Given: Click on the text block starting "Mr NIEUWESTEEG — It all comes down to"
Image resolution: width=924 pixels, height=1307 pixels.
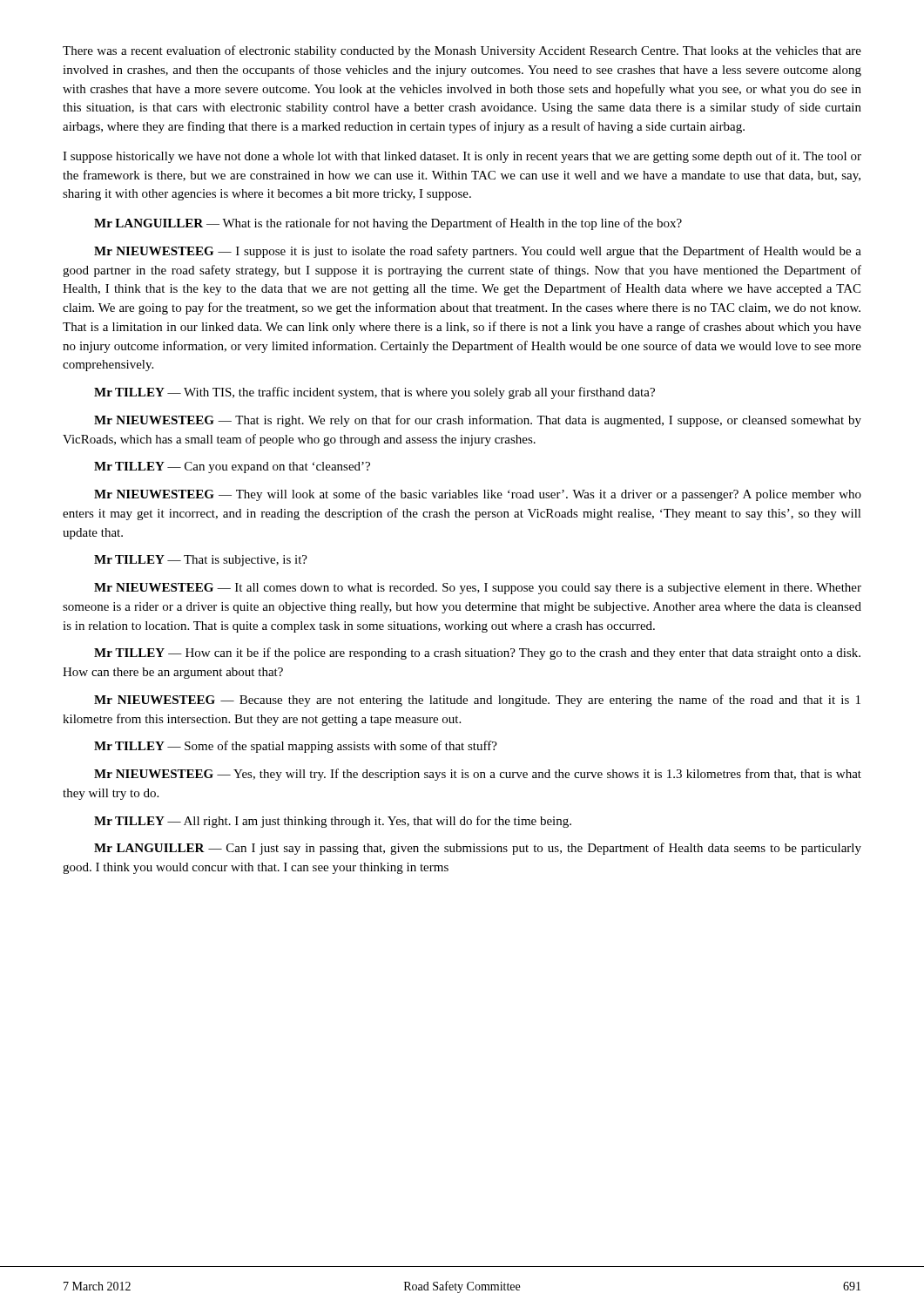Looking at the screenshot, I should click(x=462, y=606).
